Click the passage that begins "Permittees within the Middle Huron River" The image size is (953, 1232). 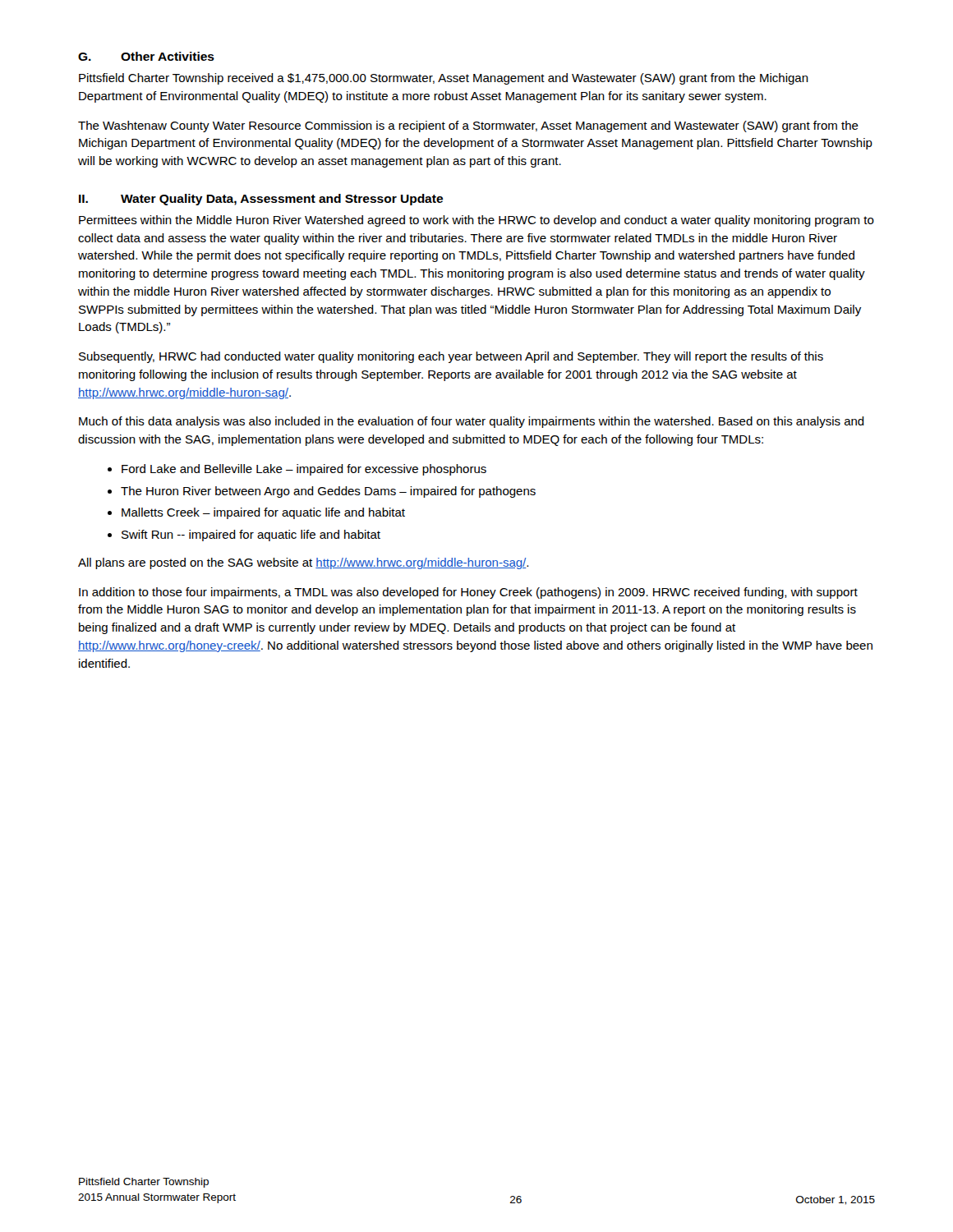pos(476,273)
